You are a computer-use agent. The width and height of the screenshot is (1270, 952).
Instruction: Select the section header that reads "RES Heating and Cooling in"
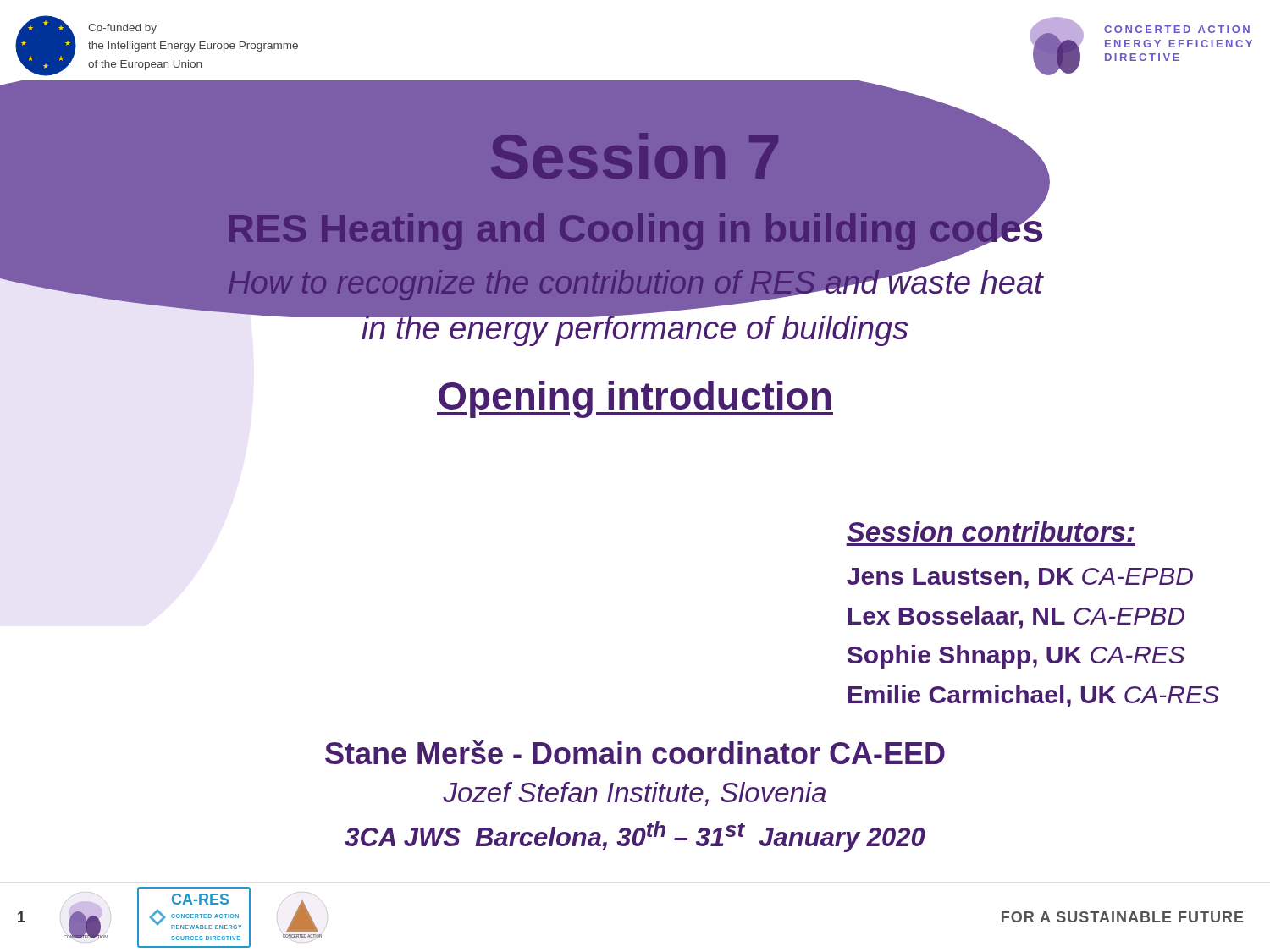[635, 228]
